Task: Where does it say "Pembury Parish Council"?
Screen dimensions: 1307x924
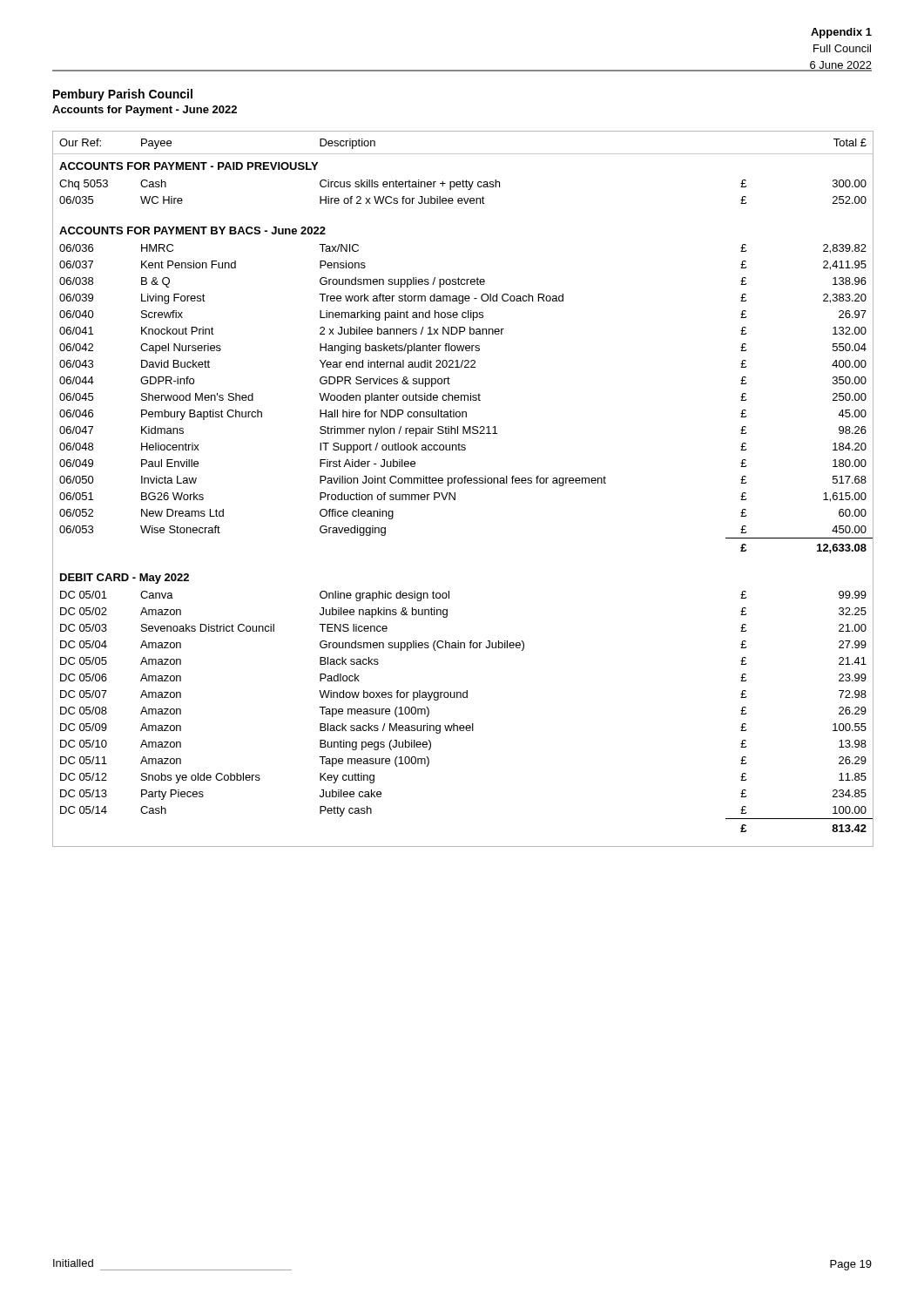Action: coord(123,94)
